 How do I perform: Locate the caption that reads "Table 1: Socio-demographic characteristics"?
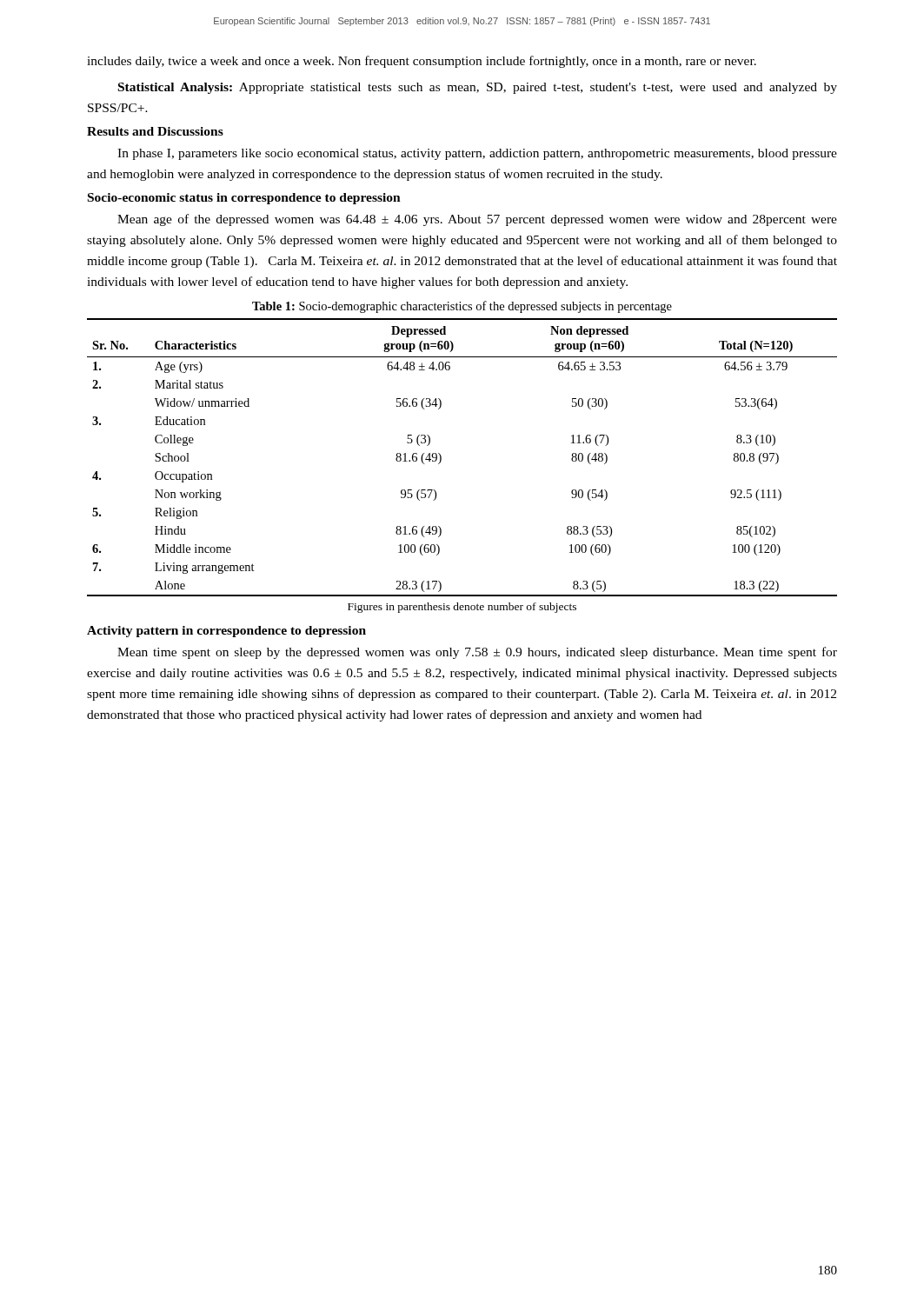coord(462,306)
